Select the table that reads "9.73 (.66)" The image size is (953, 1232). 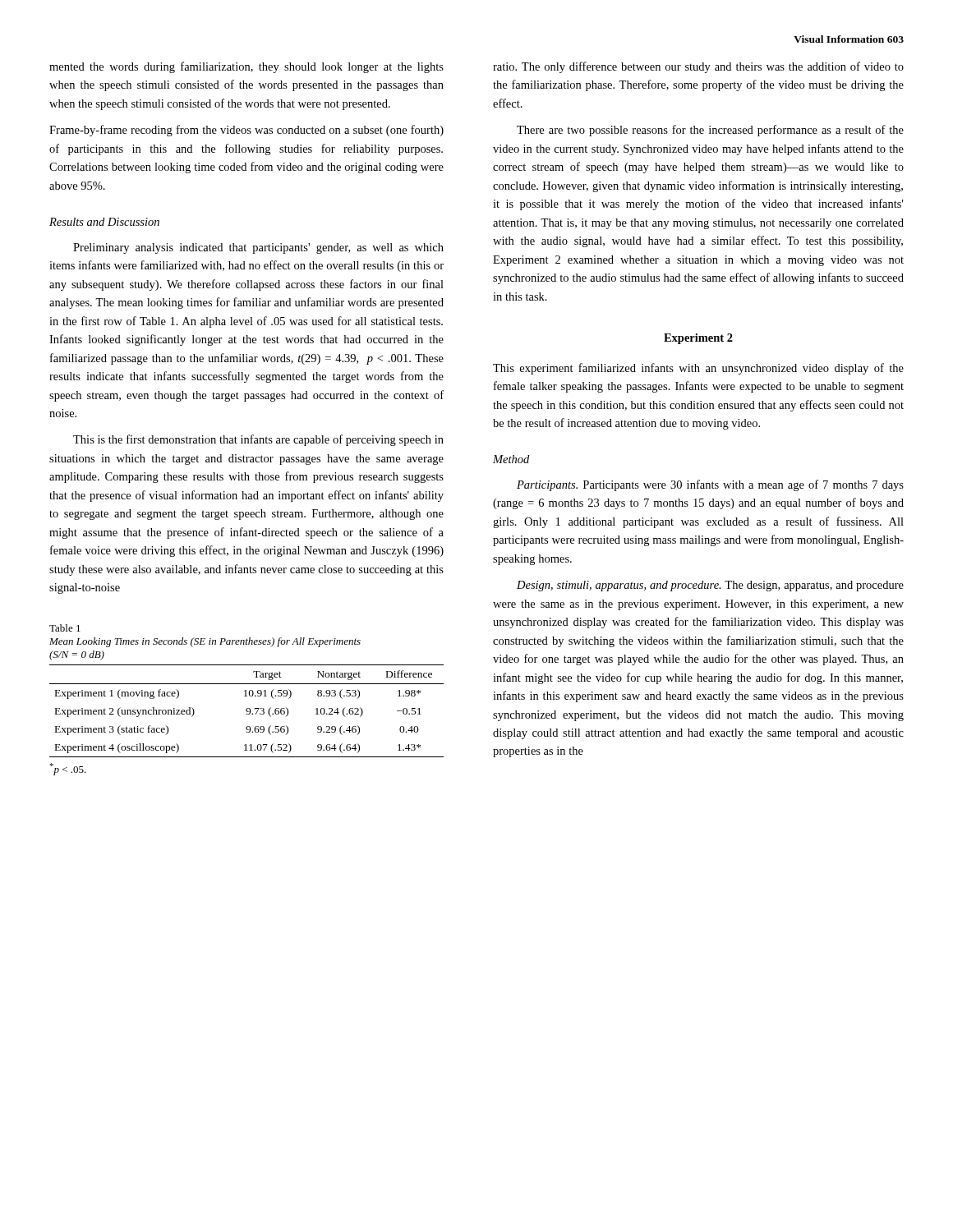(x=246, y=711)
